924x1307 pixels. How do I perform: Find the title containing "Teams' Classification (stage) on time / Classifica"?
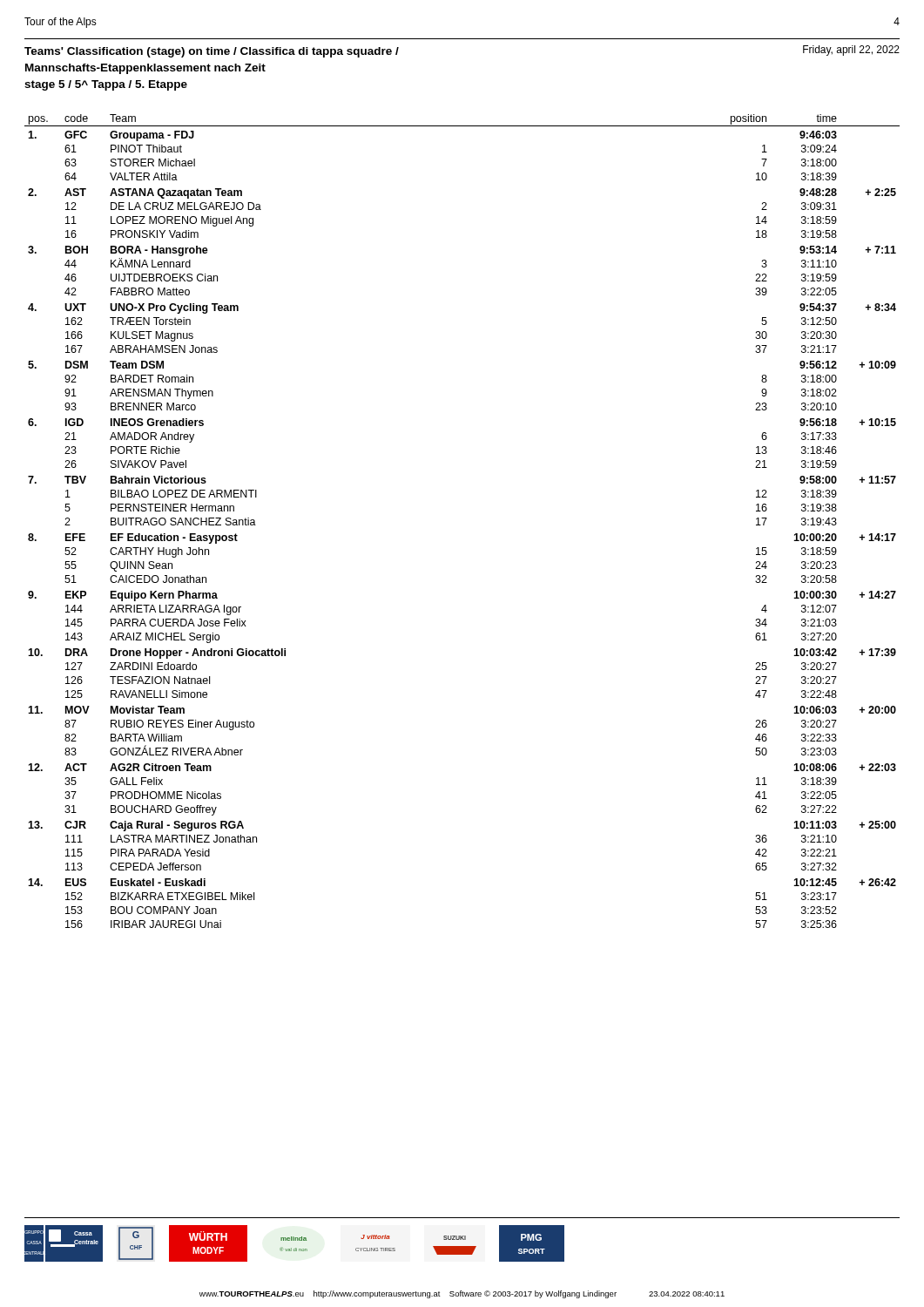pos(211,51)
